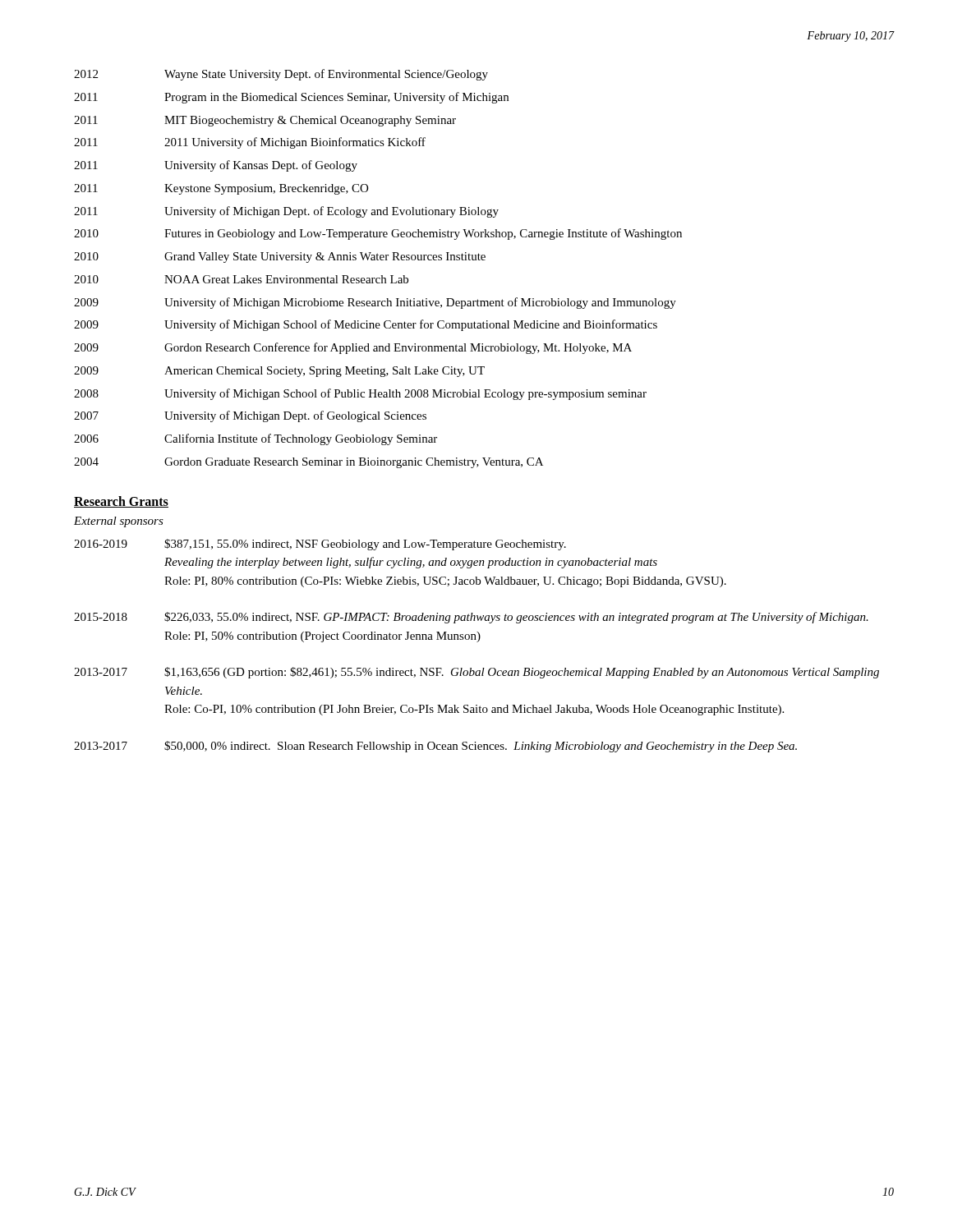Click where it says "2011 MIT Biogeochemistry & Chemical Oceanography Seminar"

pyautogui.click(x=265, y=121)
